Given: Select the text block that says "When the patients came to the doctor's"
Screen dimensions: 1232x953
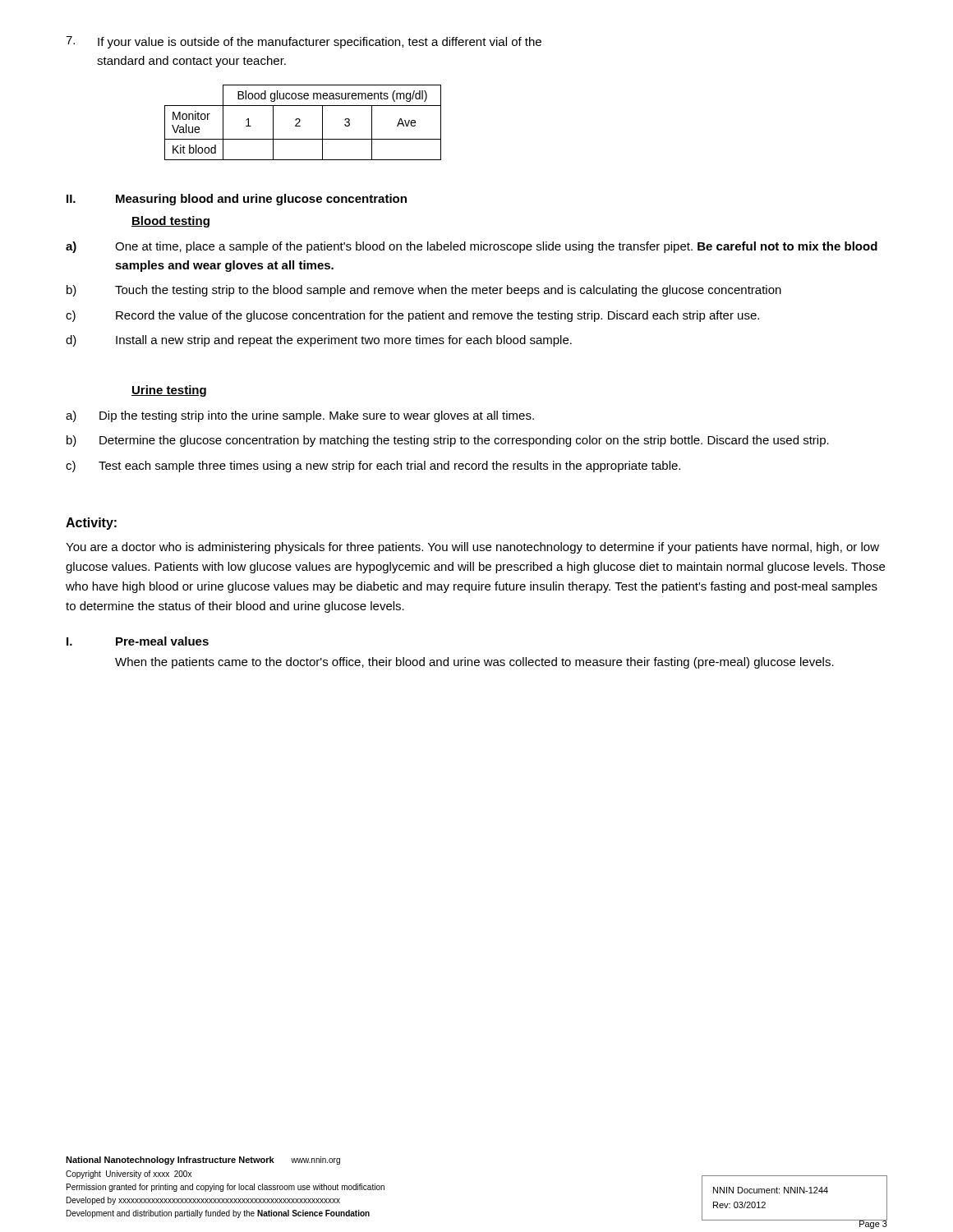Looking at the screenshot, I should pyautogui.click(x=475, y=662).
